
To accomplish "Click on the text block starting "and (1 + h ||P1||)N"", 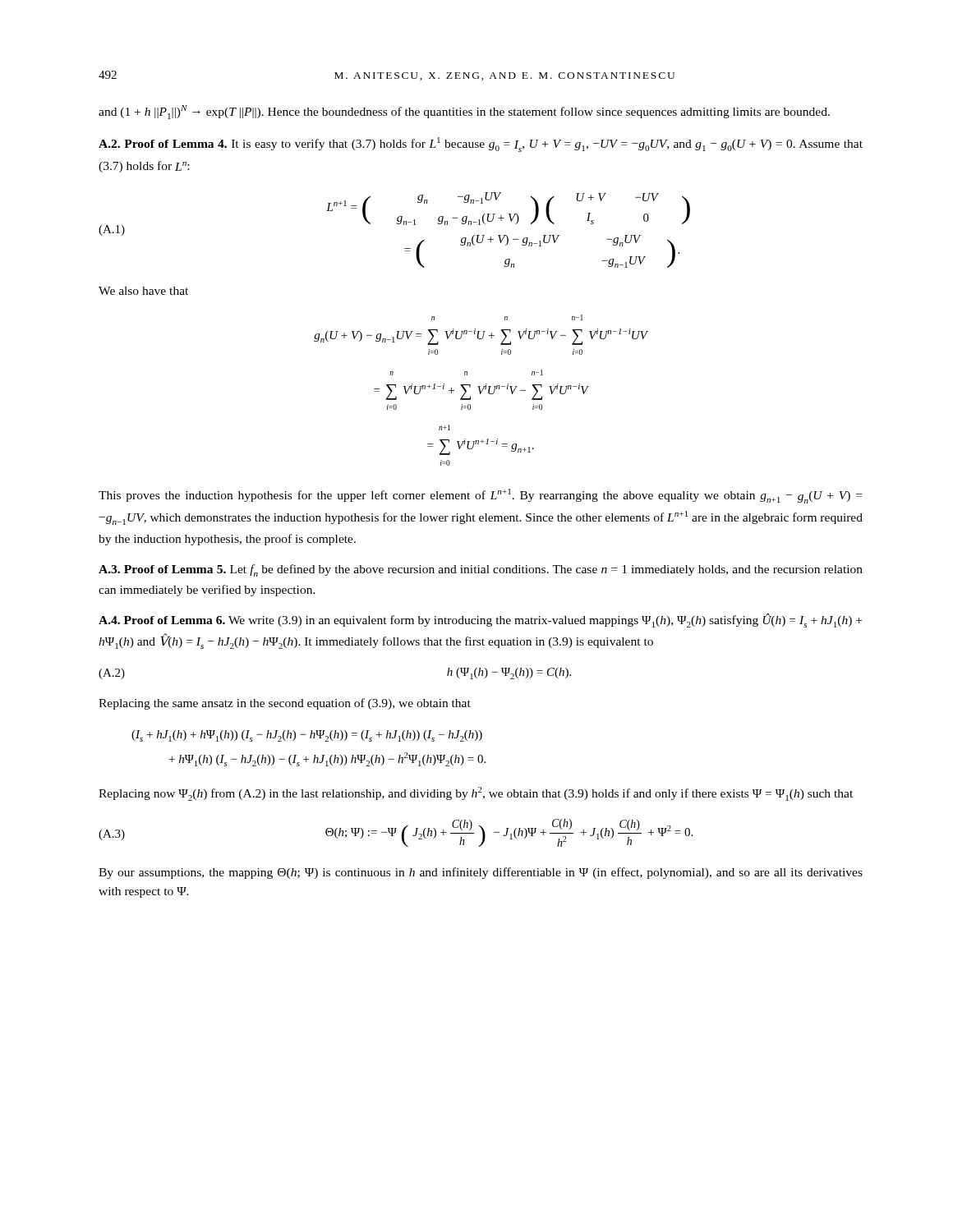I will [x=464, y=111].
